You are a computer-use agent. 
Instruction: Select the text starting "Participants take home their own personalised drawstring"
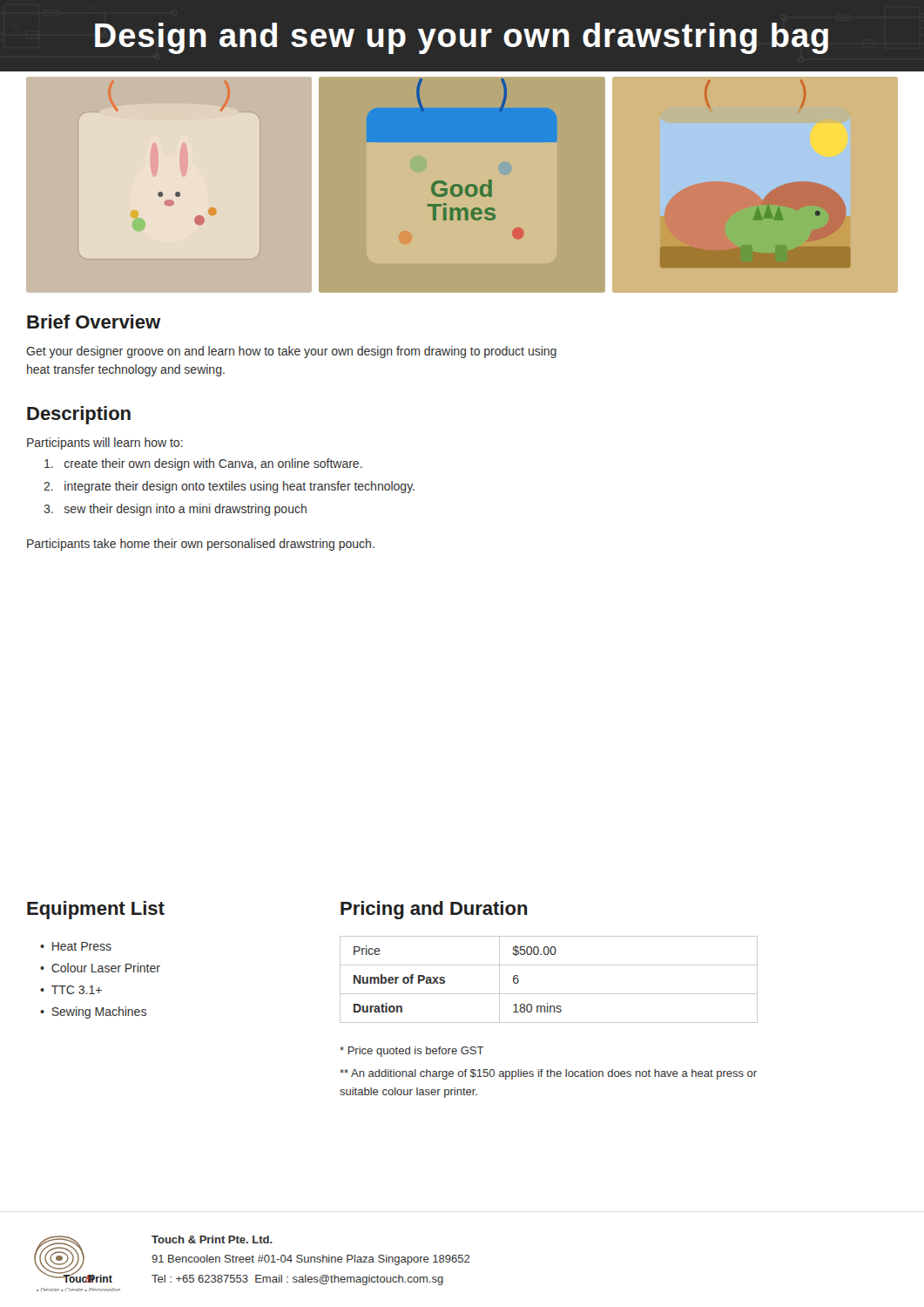coord(305,544)
